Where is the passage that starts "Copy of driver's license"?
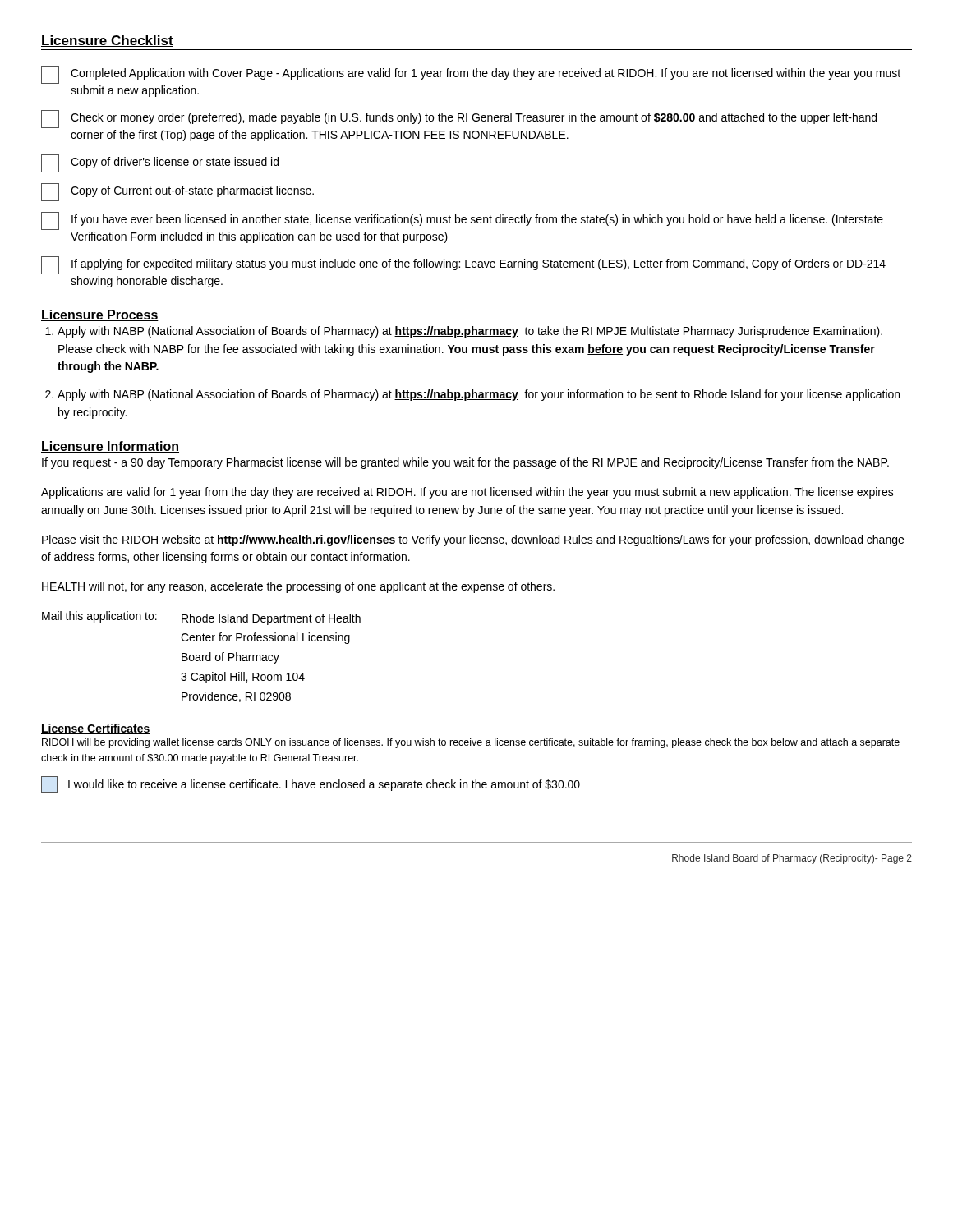Viewport: 953px width, 1232px height. tap(160, 163)
